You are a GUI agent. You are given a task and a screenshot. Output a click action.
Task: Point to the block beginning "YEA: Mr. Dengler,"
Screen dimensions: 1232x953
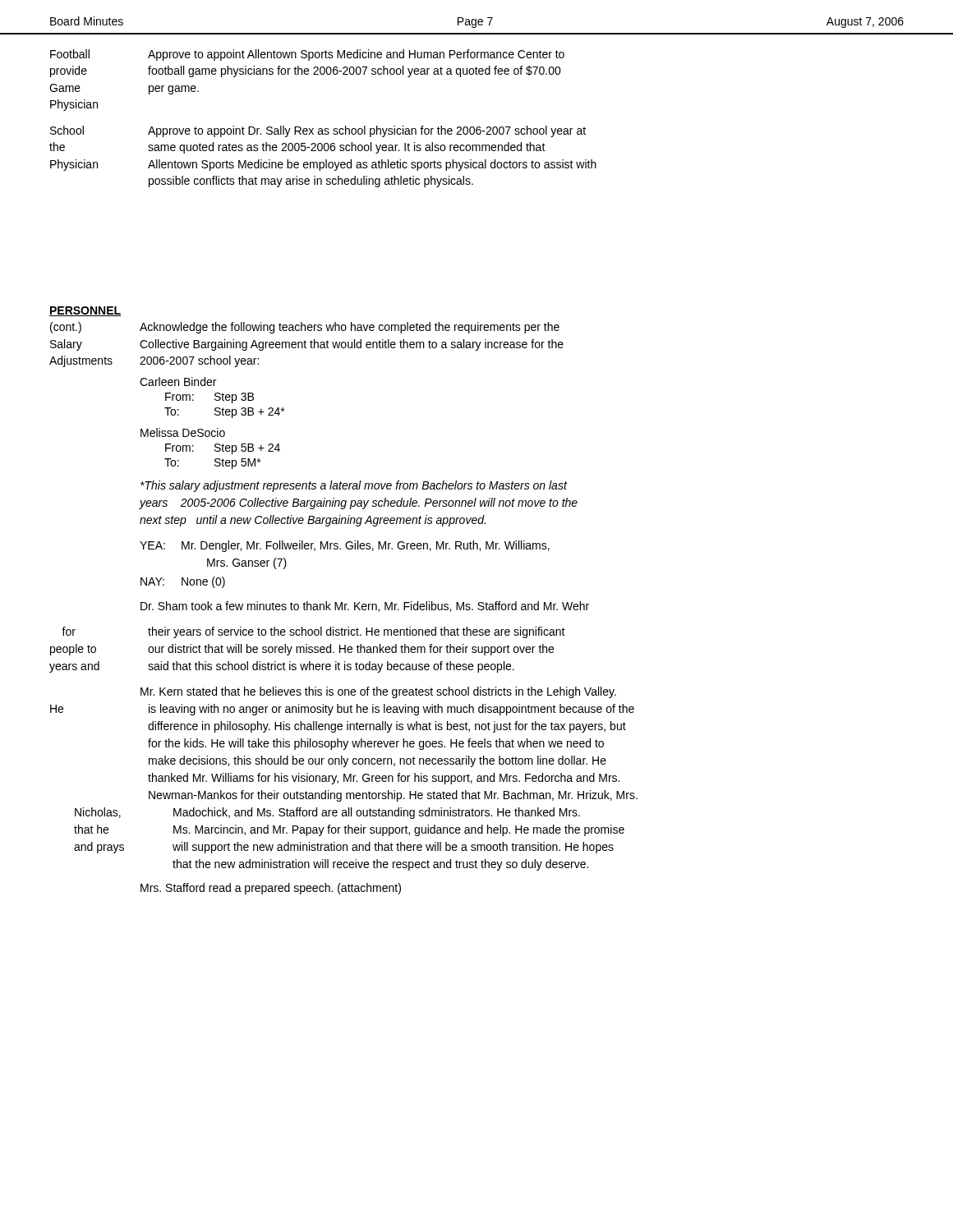coord(345,546)
